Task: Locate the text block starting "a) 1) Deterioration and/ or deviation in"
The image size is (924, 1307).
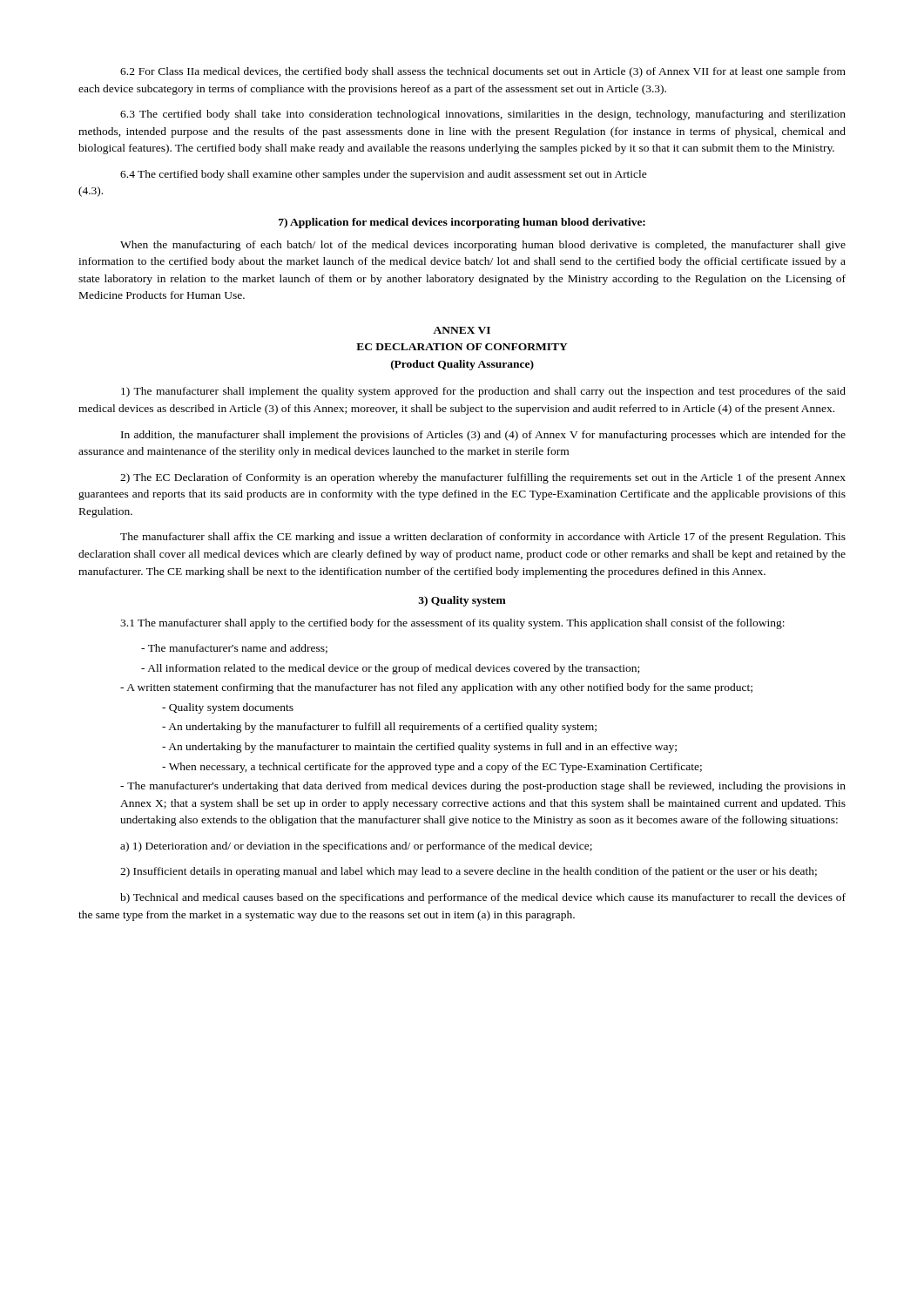Action: [356, 845]
